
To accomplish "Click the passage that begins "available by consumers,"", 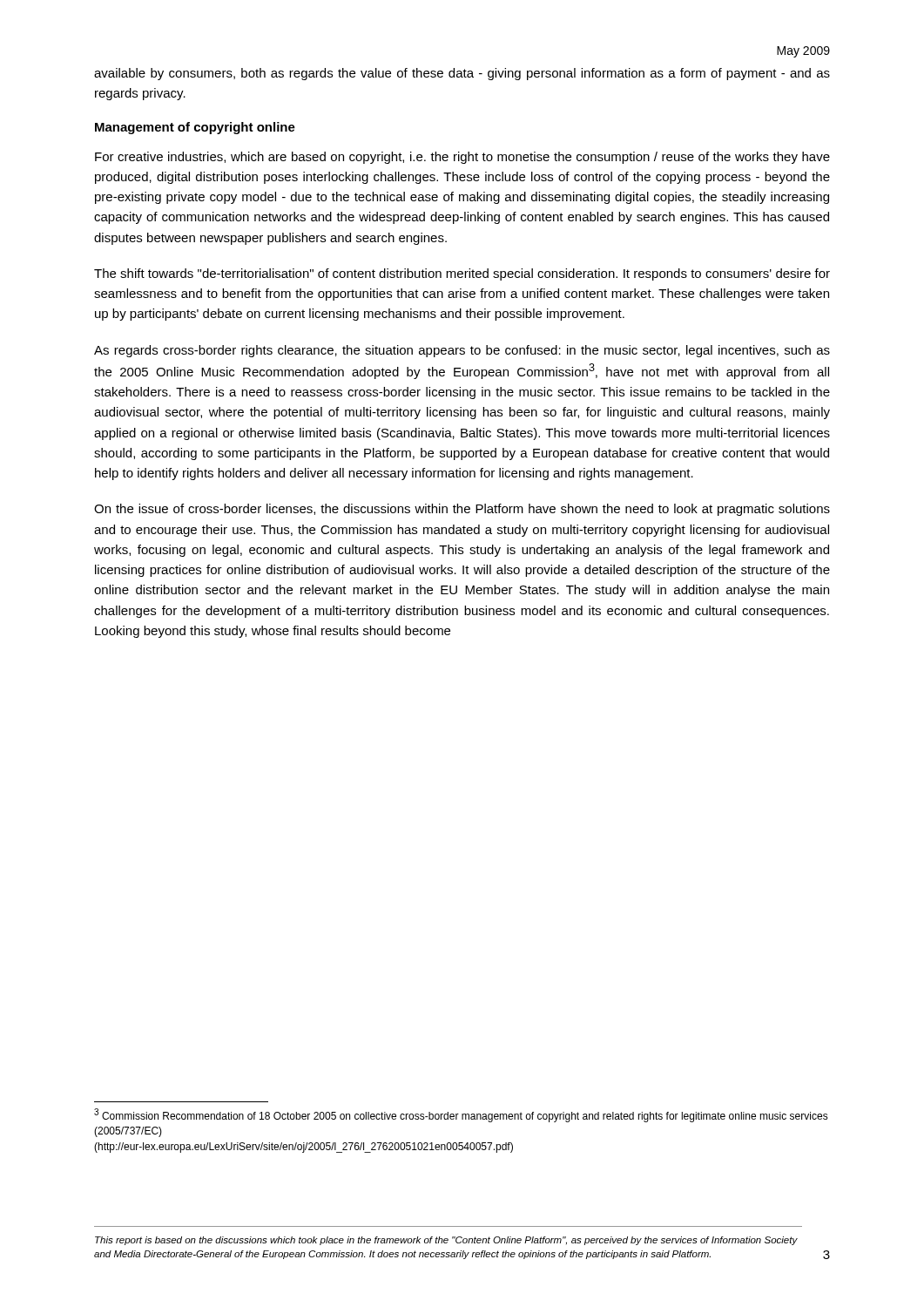I will pyautogui.click(x=462, y=83).
